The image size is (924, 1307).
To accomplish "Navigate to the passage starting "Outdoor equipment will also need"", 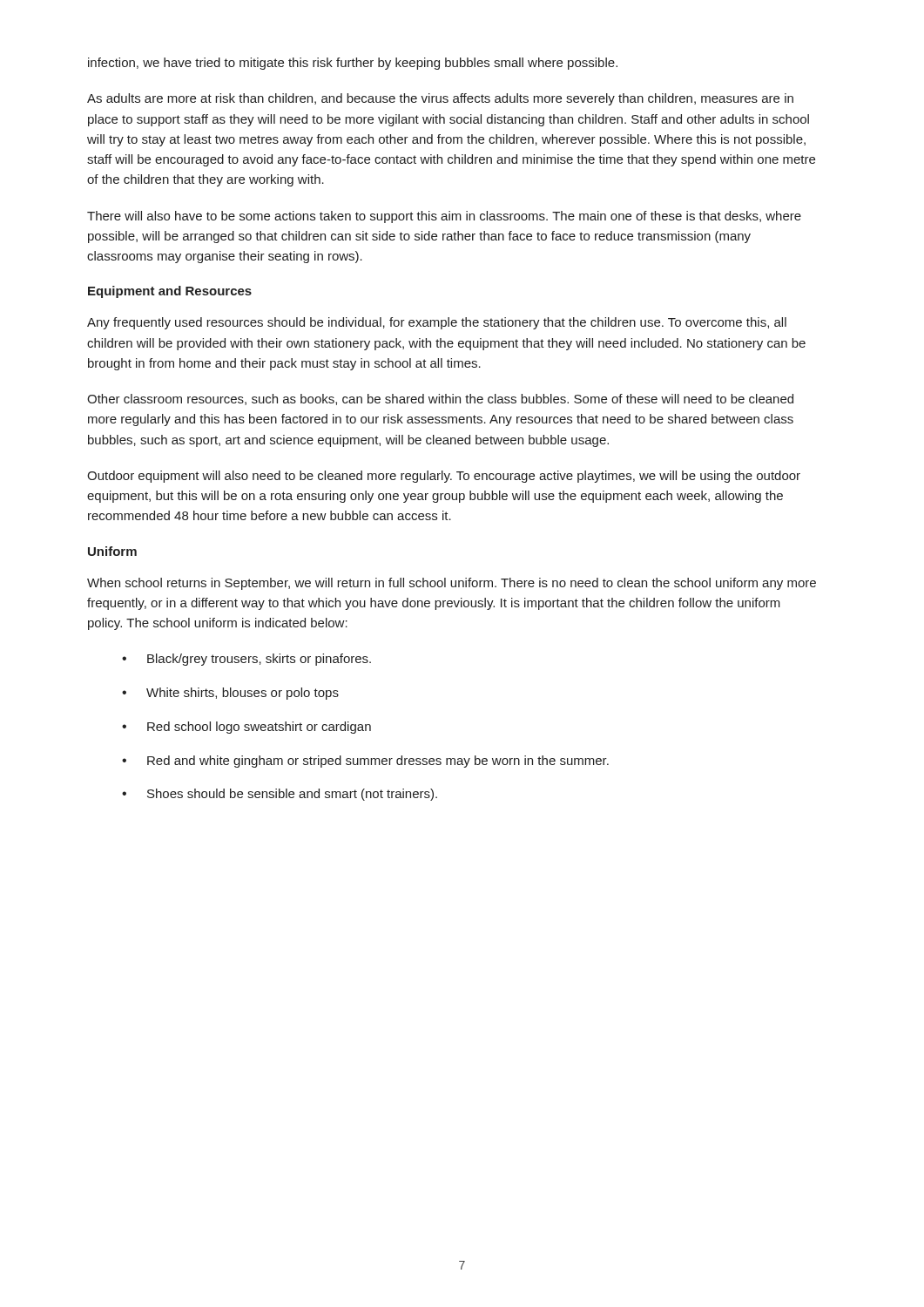I will point(444,495).
